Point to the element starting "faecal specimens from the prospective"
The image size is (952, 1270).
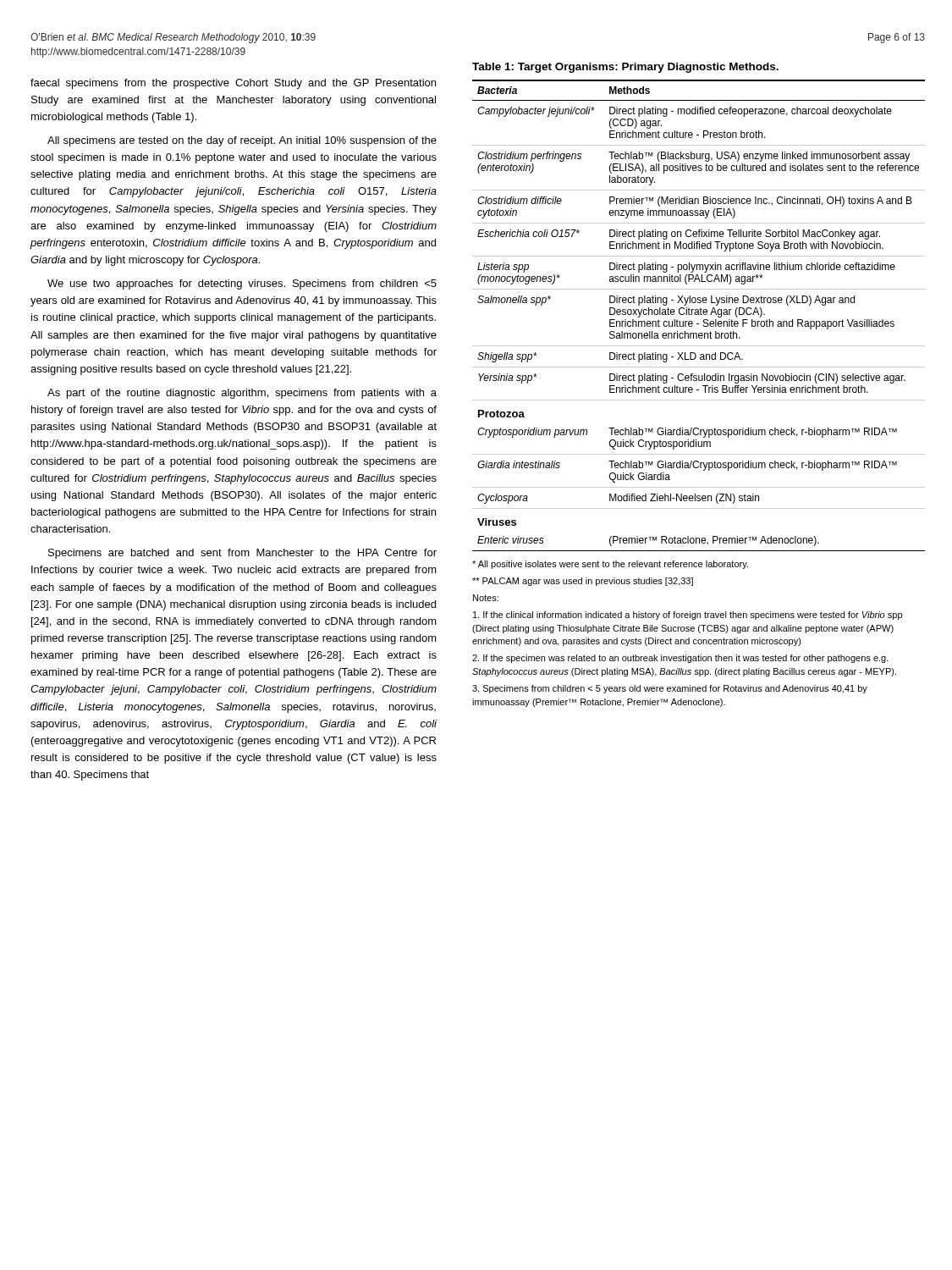tap(234, 429)
